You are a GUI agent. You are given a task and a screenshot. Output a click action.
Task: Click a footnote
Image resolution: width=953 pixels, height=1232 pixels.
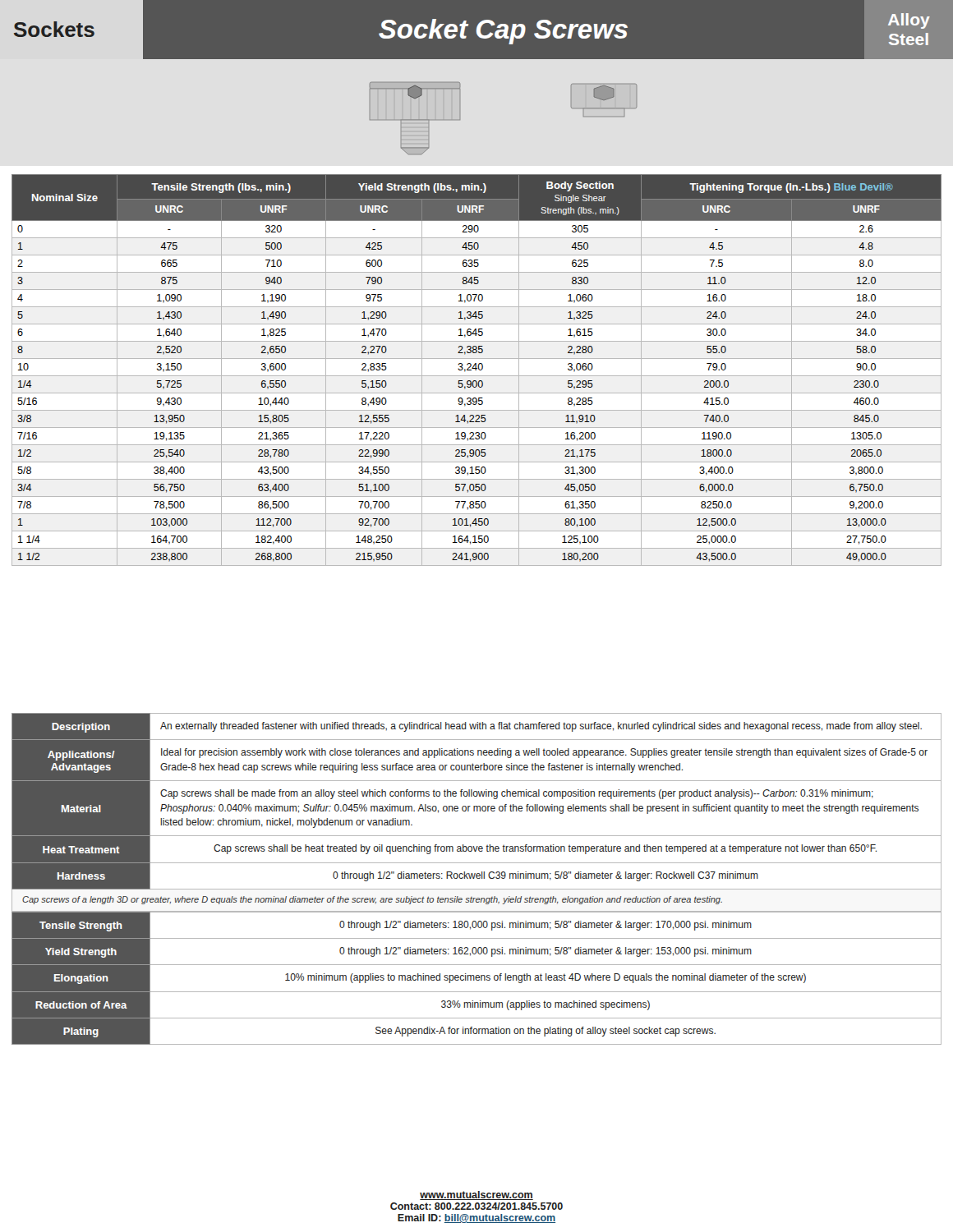[373, 899]
